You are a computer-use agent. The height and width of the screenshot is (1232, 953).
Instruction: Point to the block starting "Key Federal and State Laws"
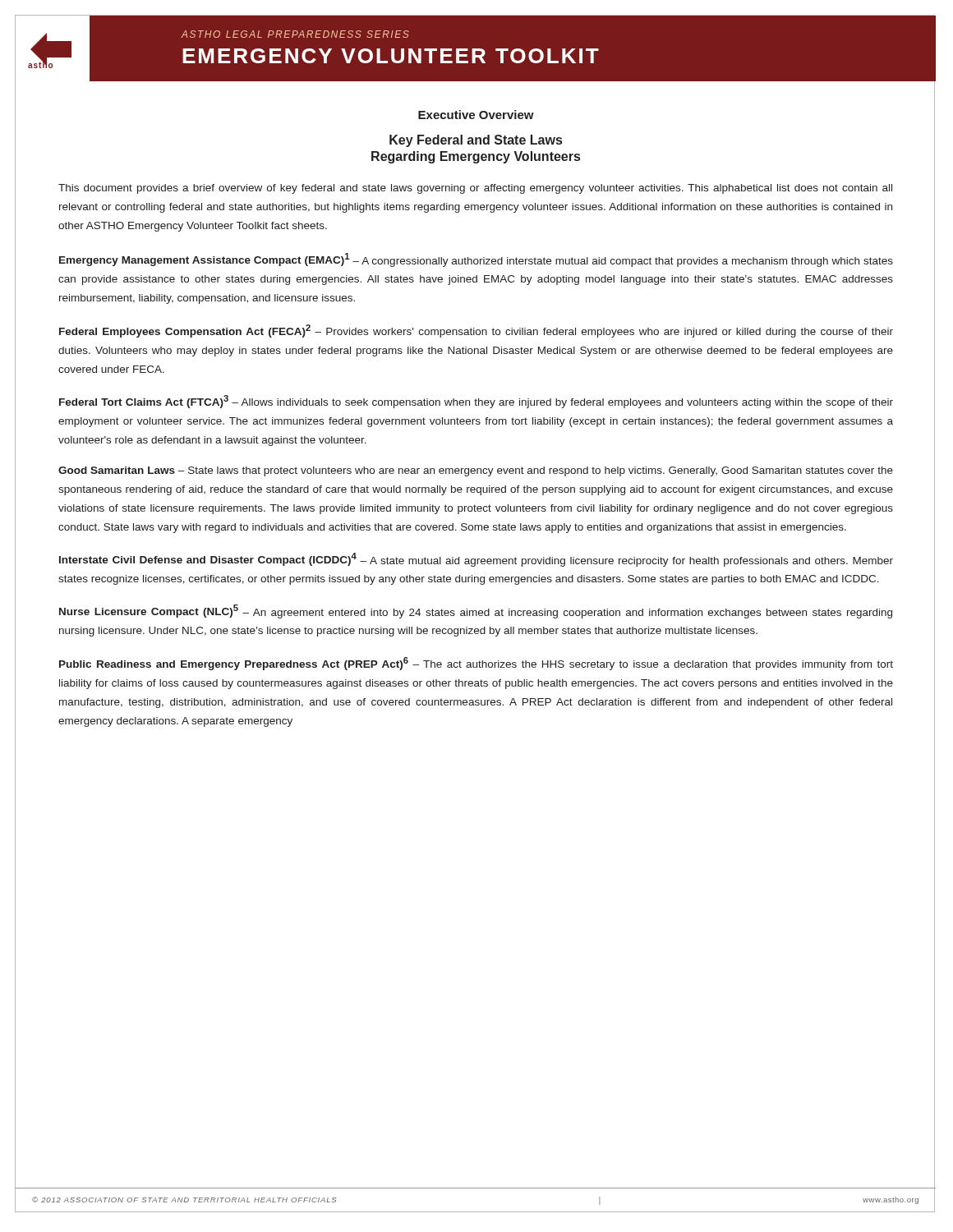point(476,140)
